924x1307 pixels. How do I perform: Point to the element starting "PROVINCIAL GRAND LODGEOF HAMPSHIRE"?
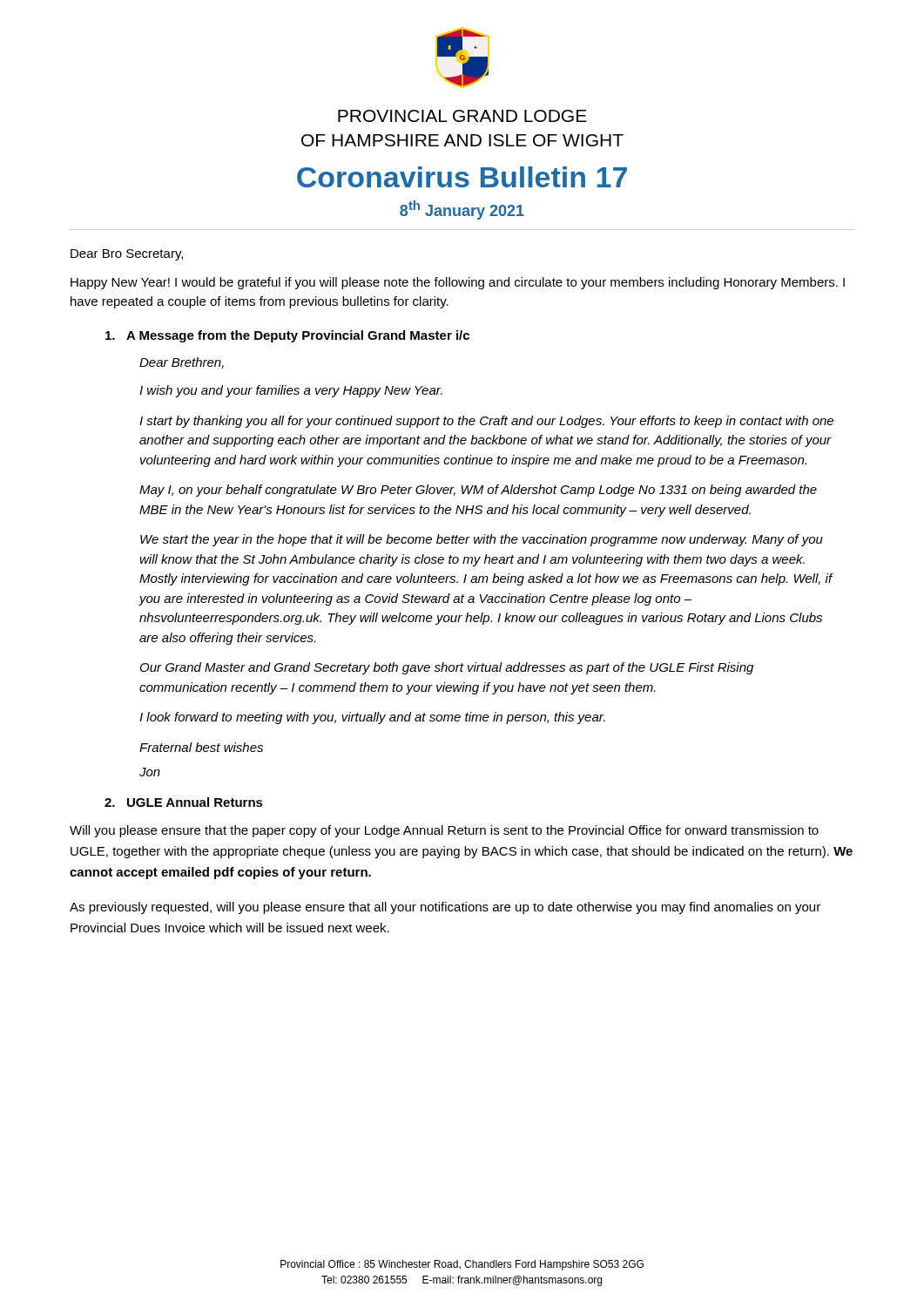462,128
